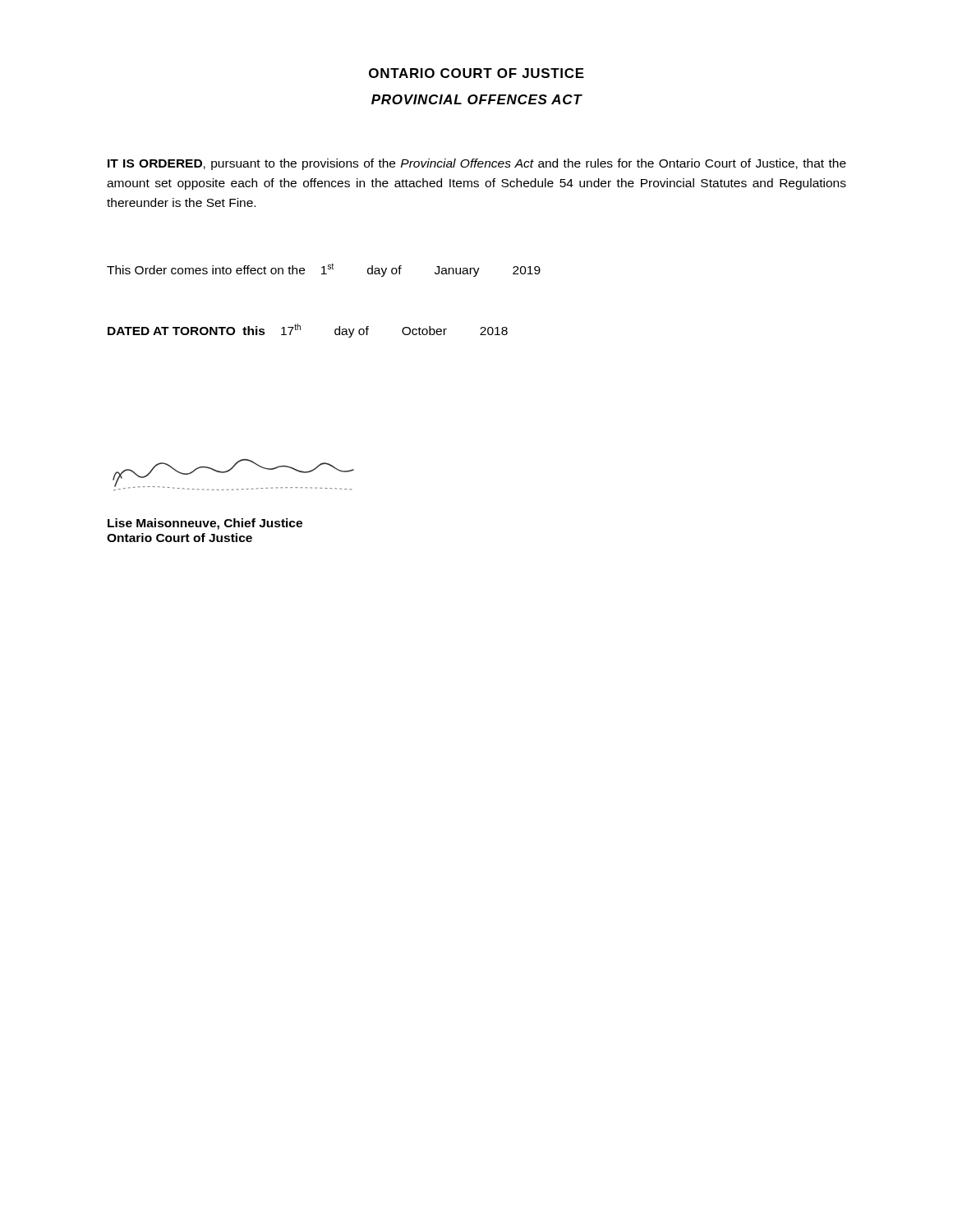Click the passage that begins "DATED AT TORONTO this 17th day of"

point(307,331)
